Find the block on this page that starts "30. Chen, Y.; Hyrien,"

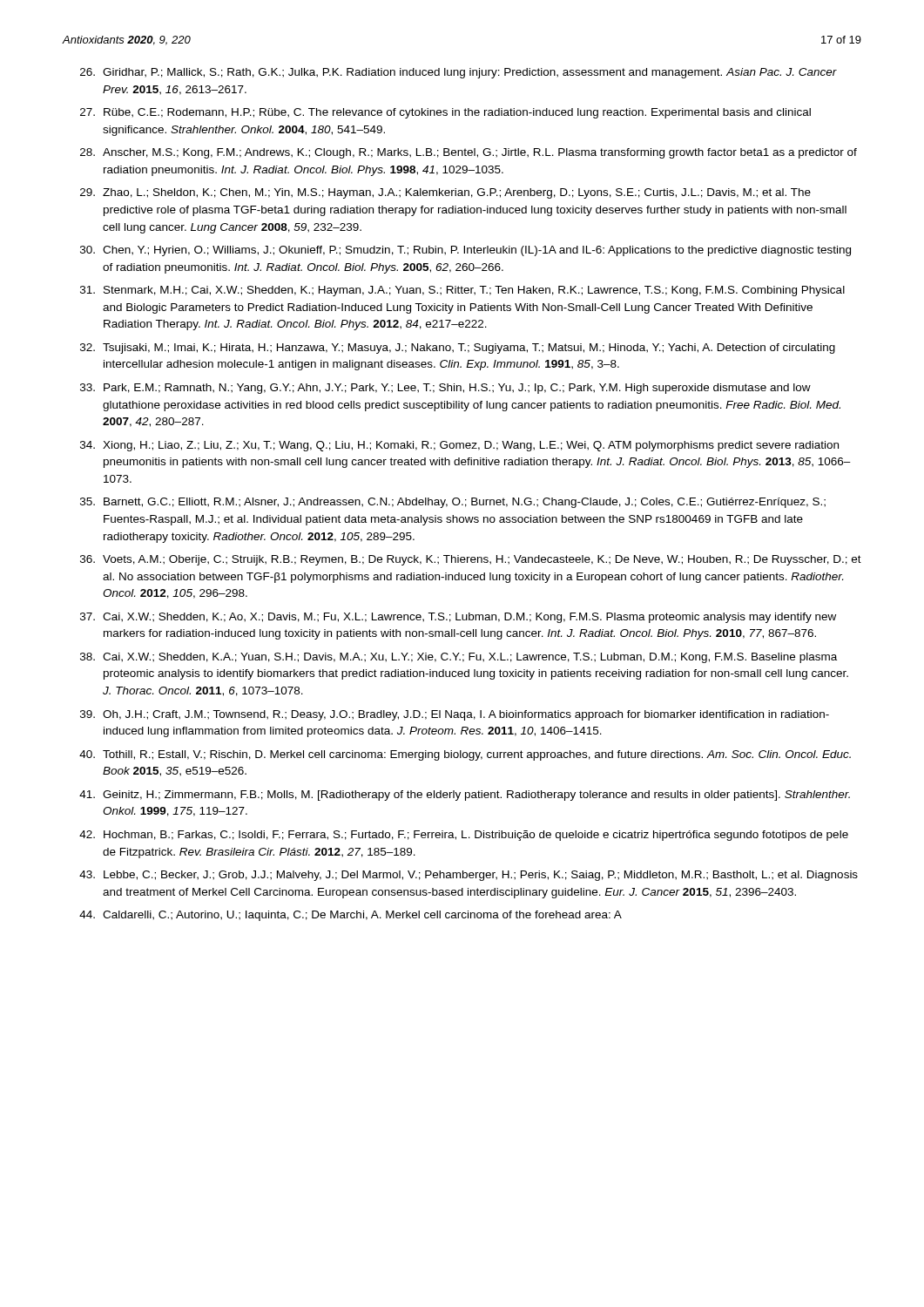(x=462, y=258)
